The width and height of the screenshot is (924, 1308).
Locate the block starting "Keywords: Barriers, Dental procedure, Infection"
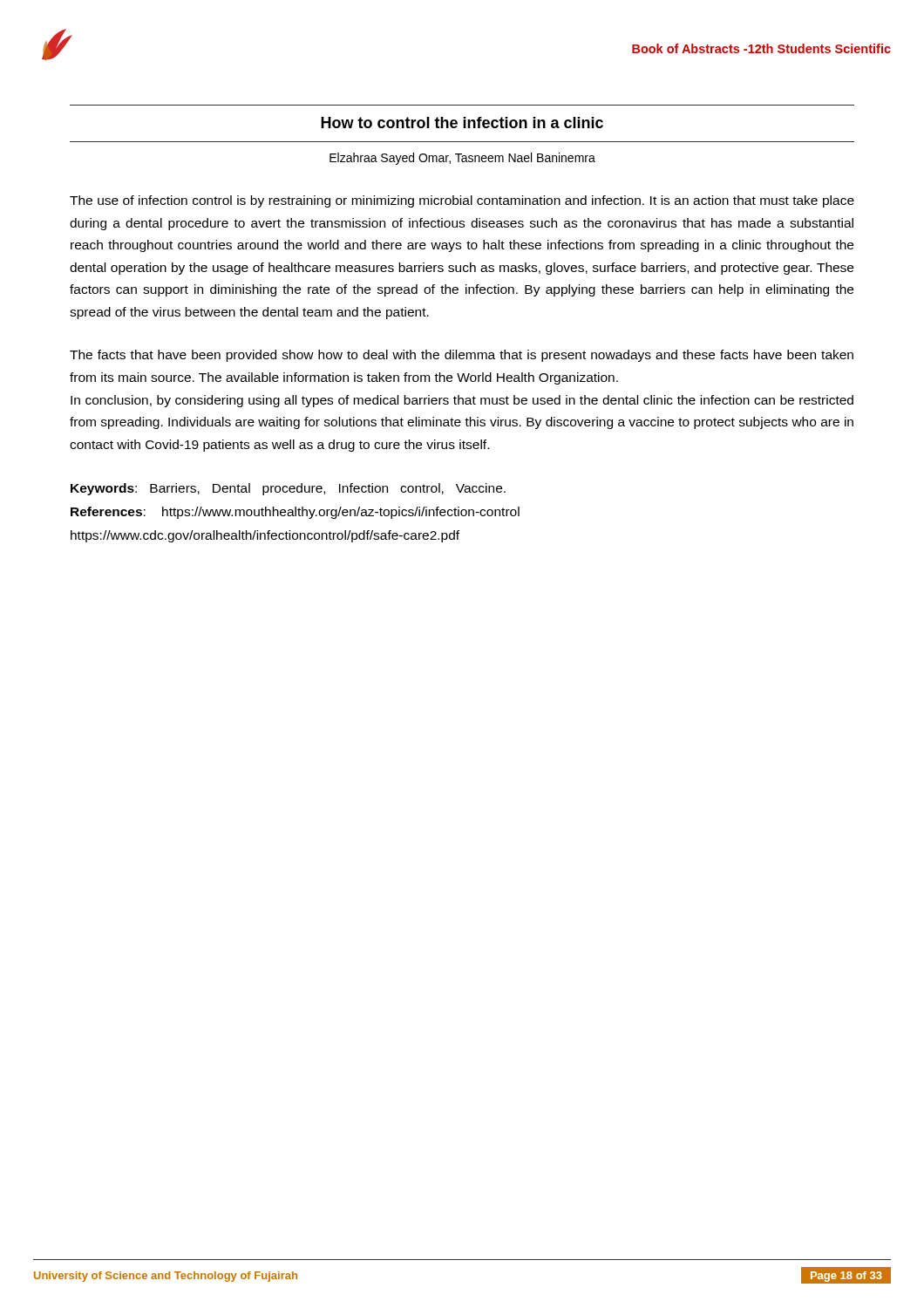point(295,512)
